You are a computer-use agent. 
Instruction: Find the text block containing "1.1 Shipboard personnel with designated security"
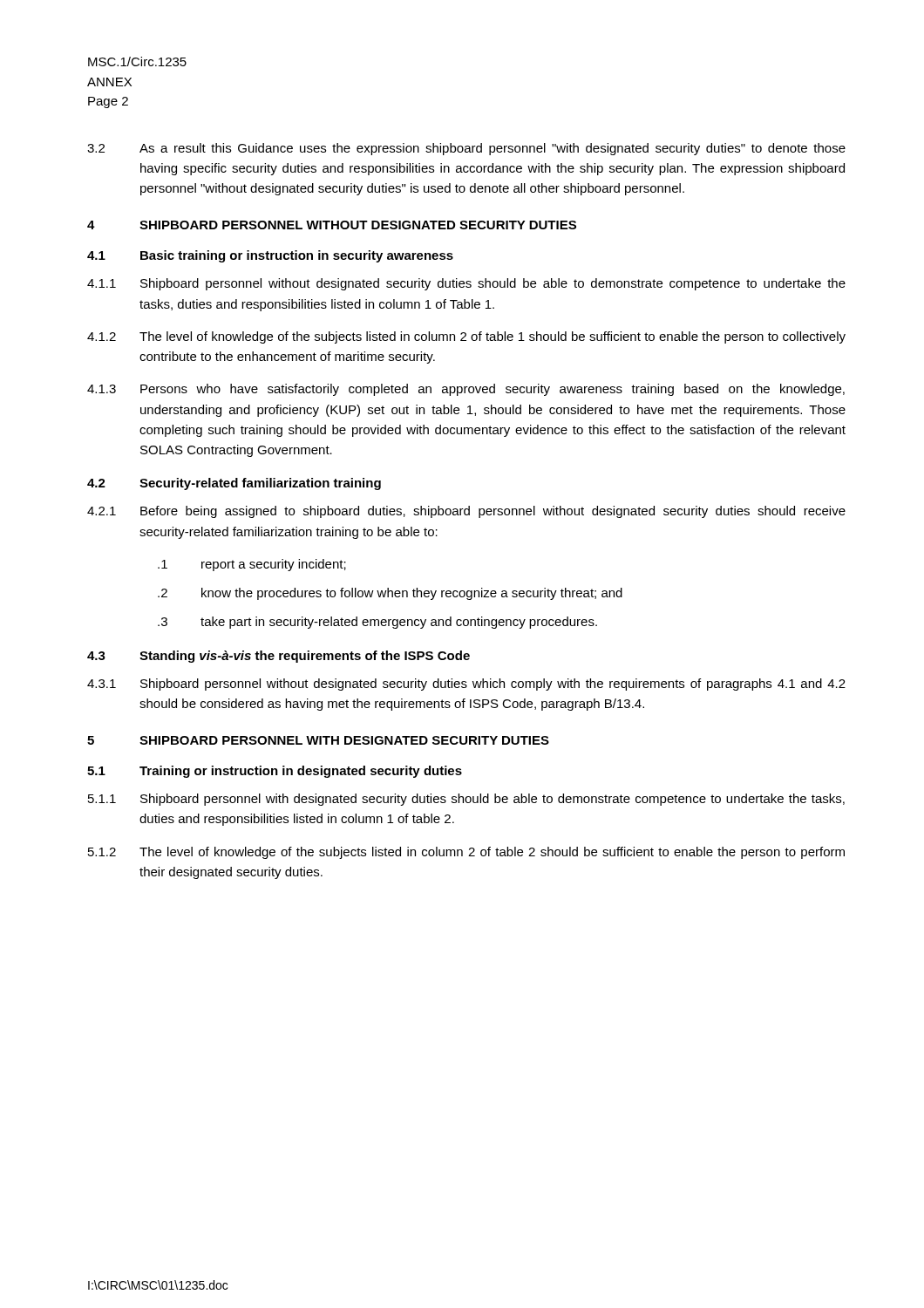pos(466,809)
